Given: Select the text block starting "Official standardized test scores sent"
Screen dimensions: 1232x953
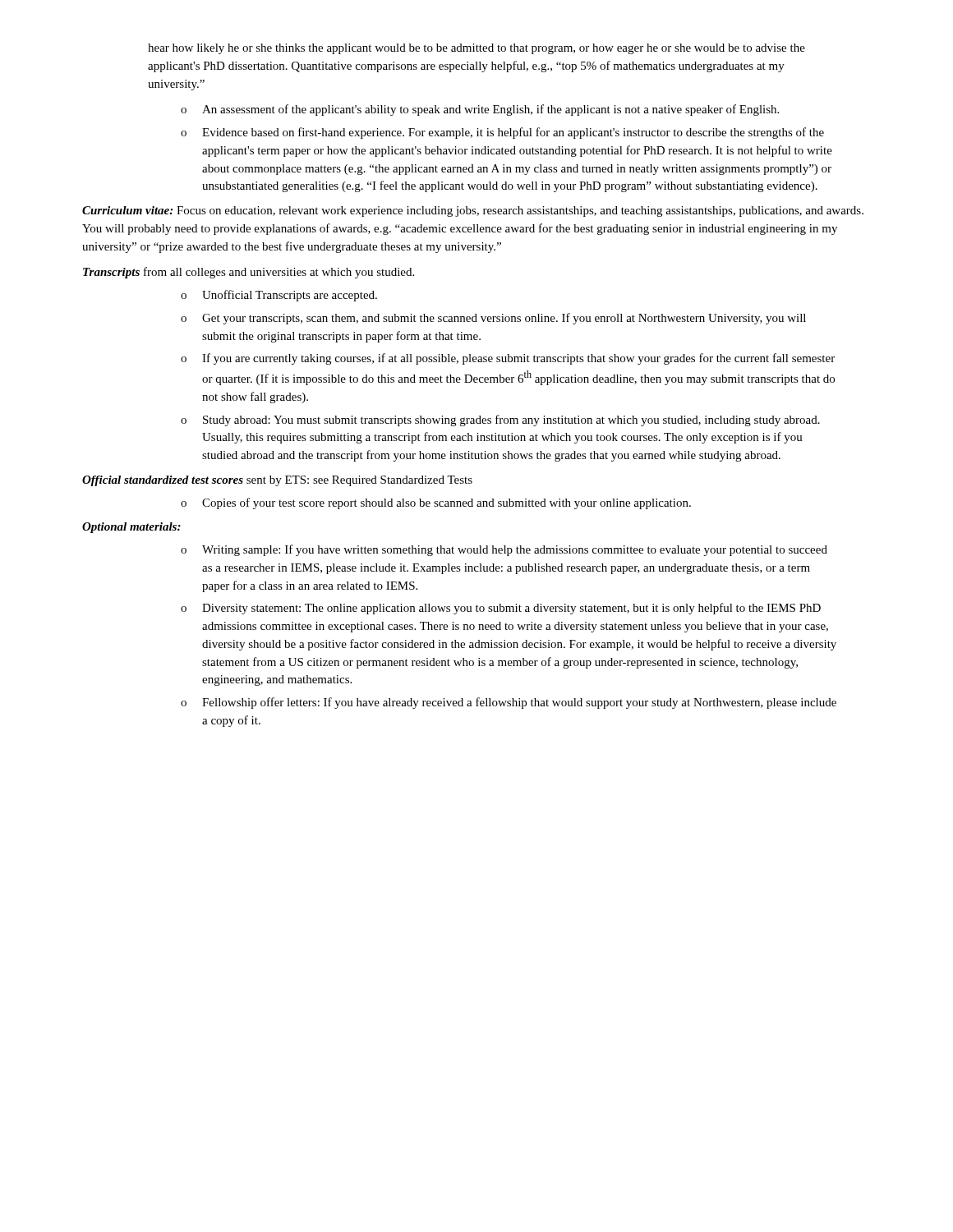Looking at the screenshot, I should click(277, 479).
